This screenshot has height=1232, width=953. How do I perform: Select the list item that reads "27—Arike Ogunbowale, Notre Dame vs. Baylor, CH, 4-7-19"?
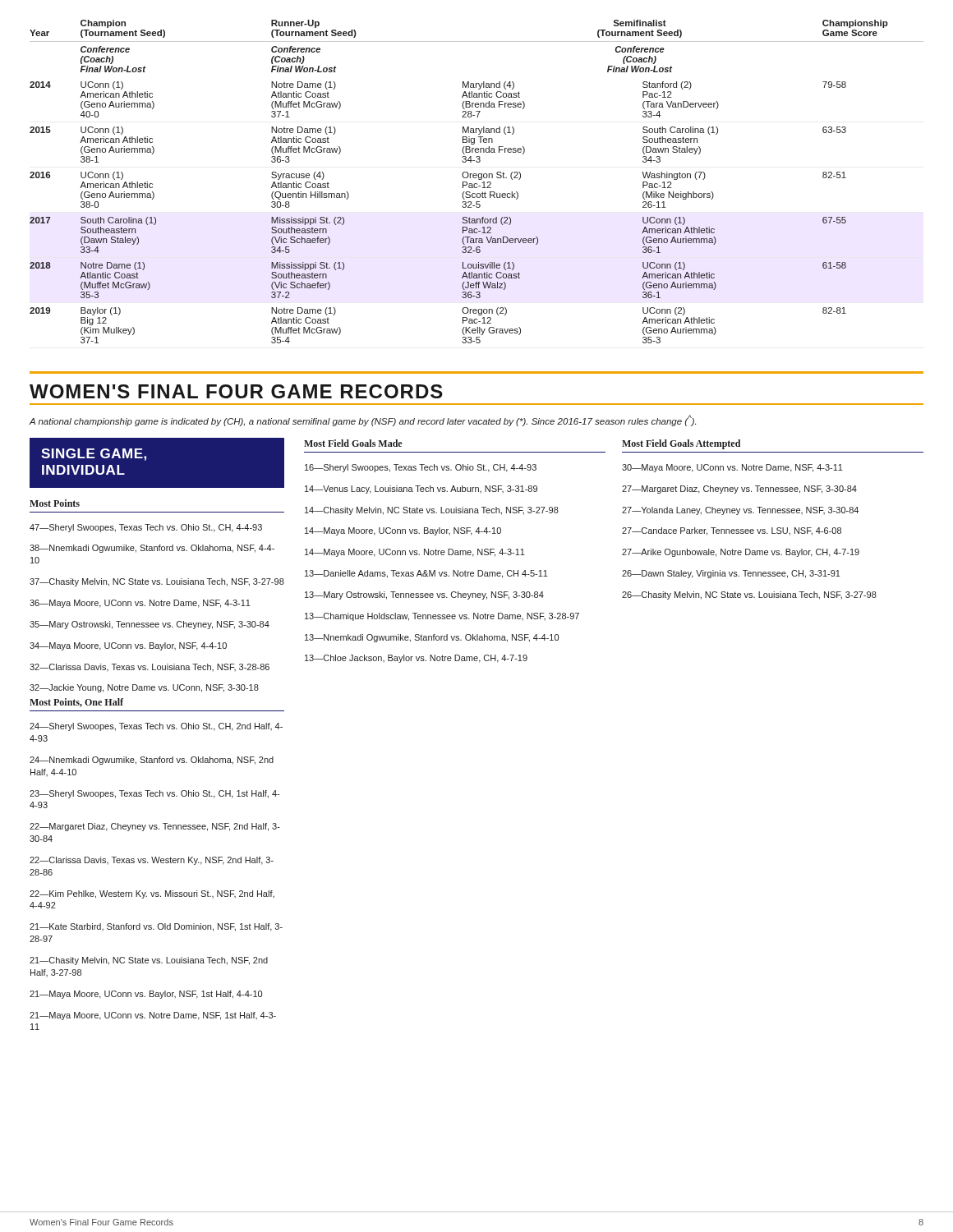[x=773, y=552]
